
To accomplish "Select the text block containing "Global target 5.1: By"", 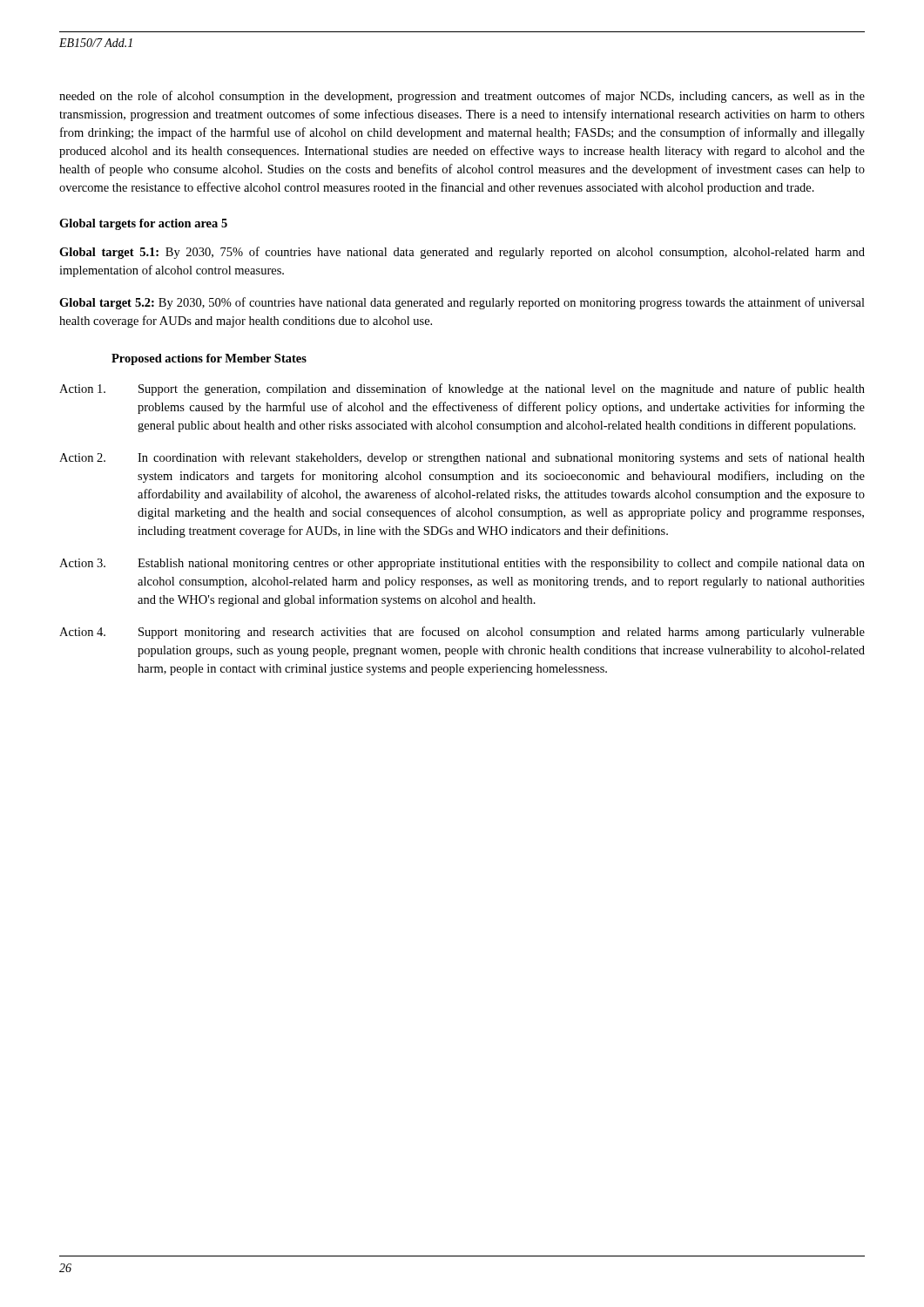I will tap(462, 261).
